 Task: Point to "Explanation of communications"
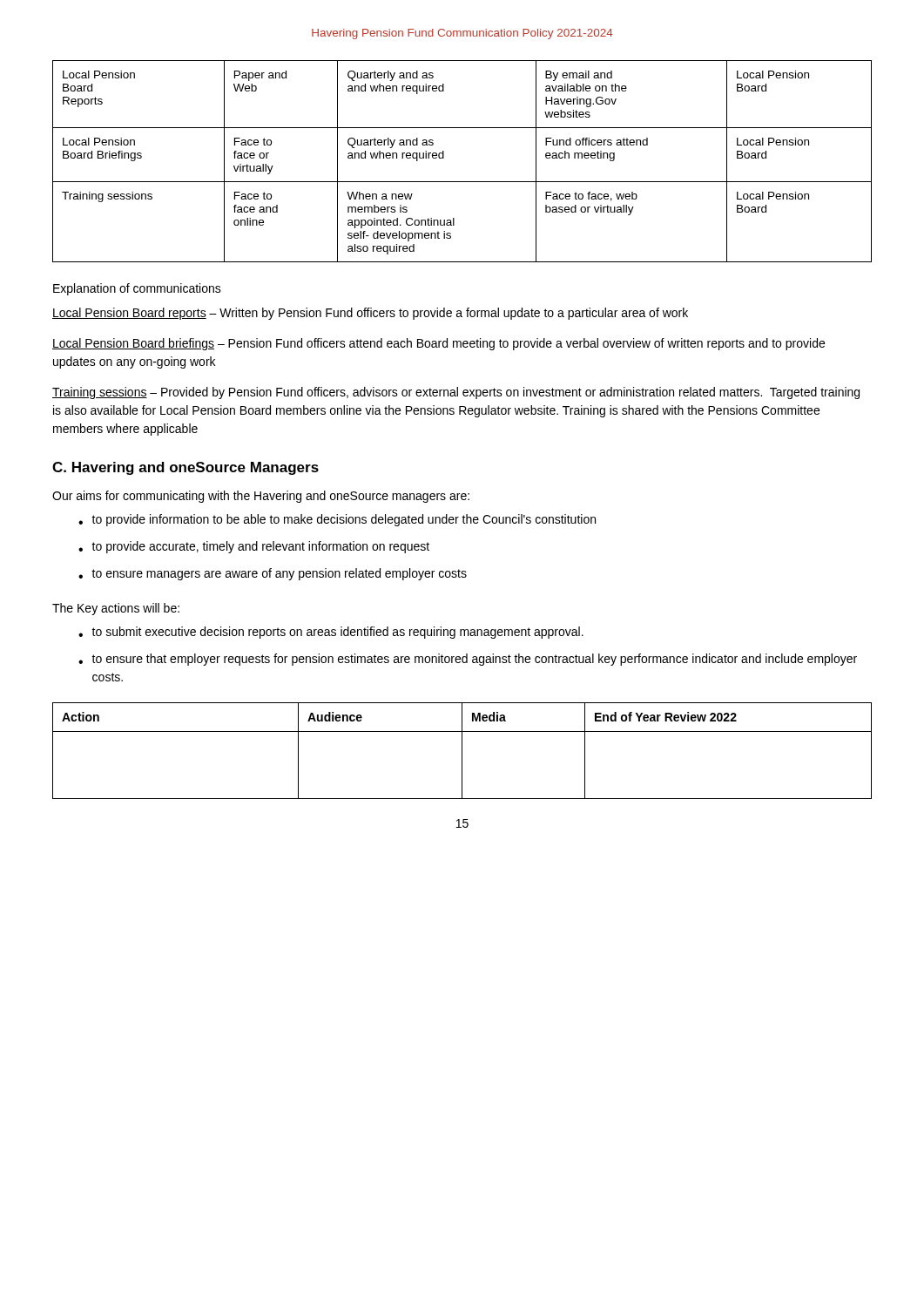(137, 288)
